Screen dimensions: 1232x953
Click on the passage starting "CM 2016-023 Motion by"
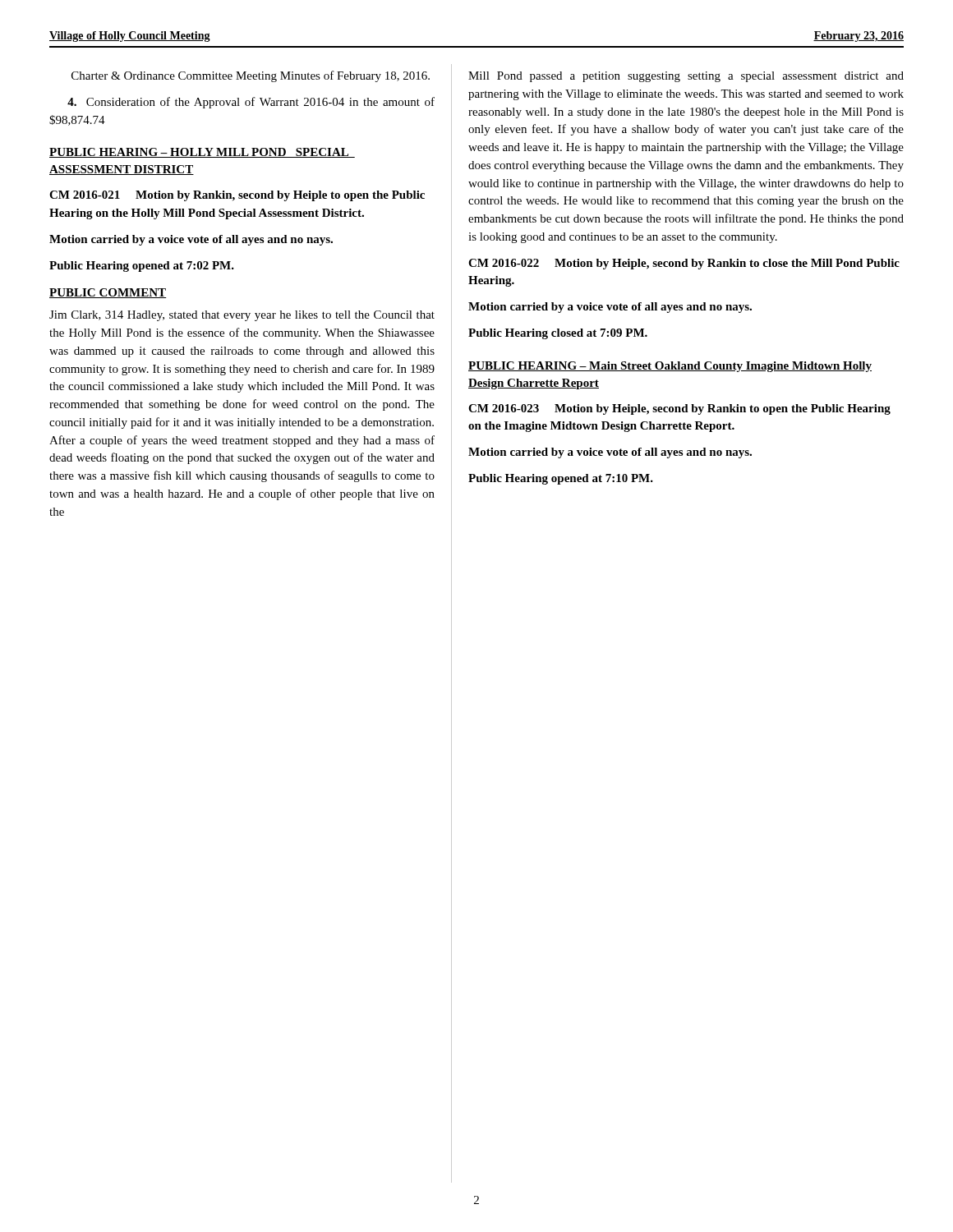pos(679,417)
